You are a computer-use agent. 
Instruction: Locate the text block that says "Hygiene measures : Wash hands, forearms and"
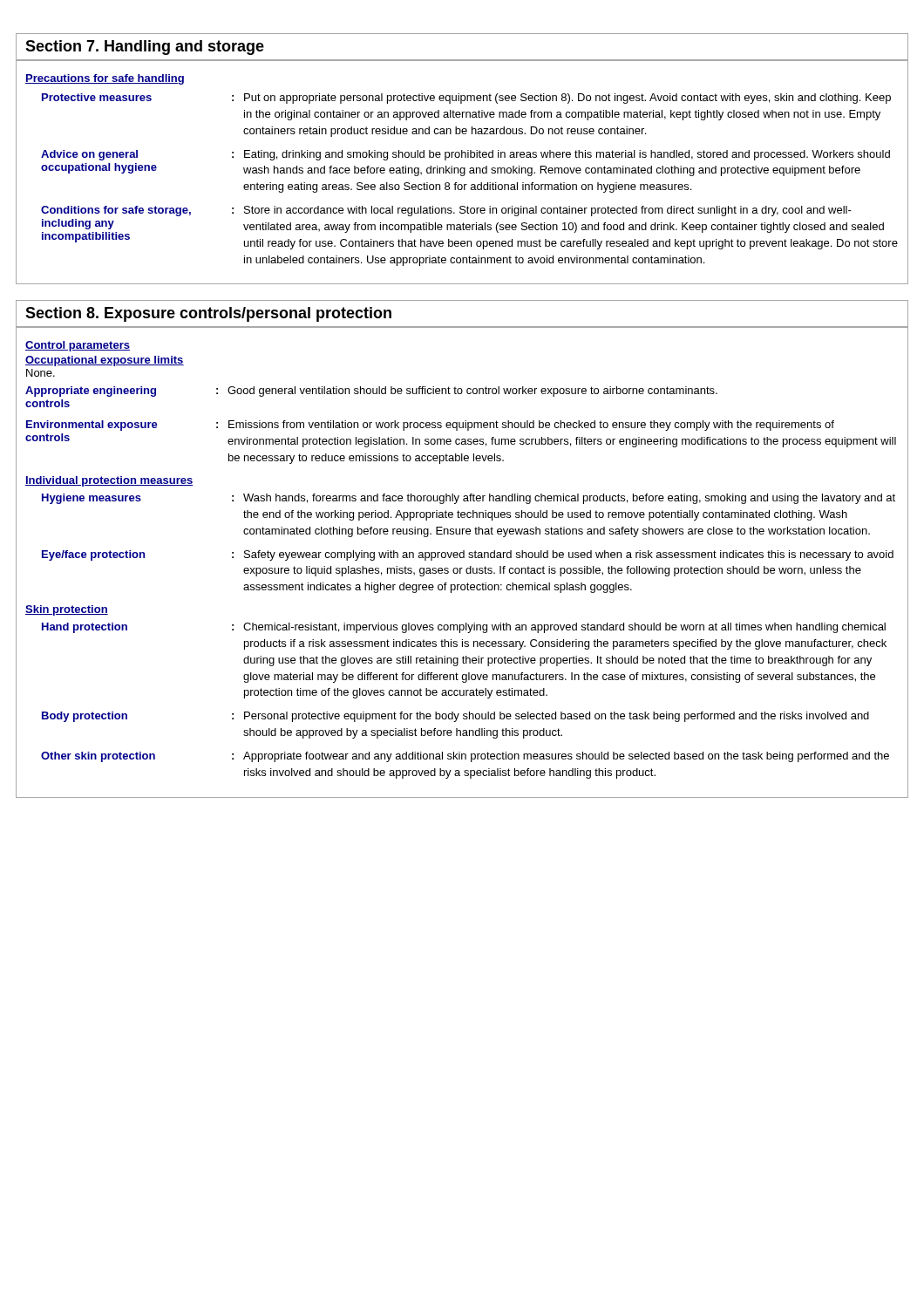(462, 515)
